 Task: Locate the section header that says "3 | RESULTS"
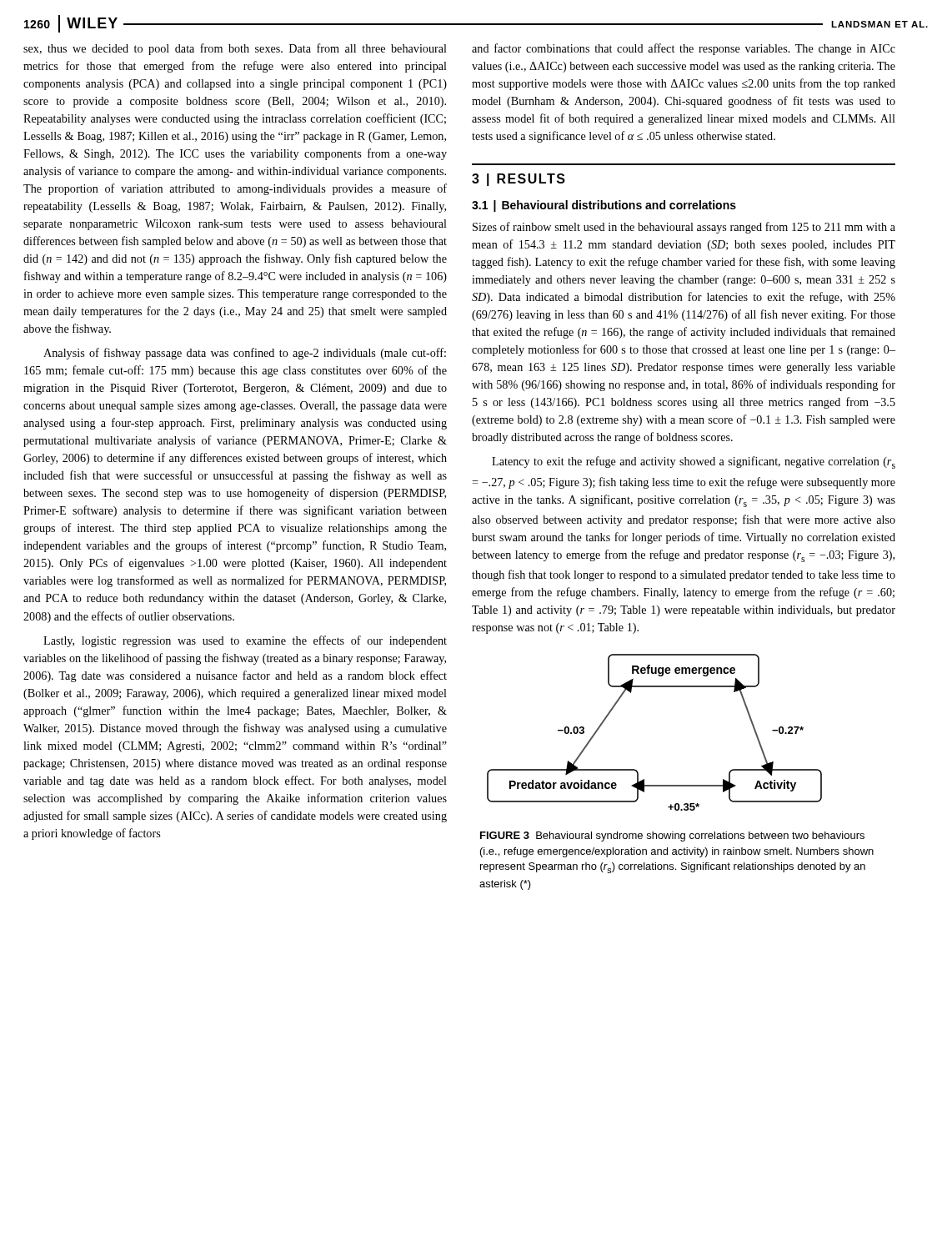[x=519, y=179]
